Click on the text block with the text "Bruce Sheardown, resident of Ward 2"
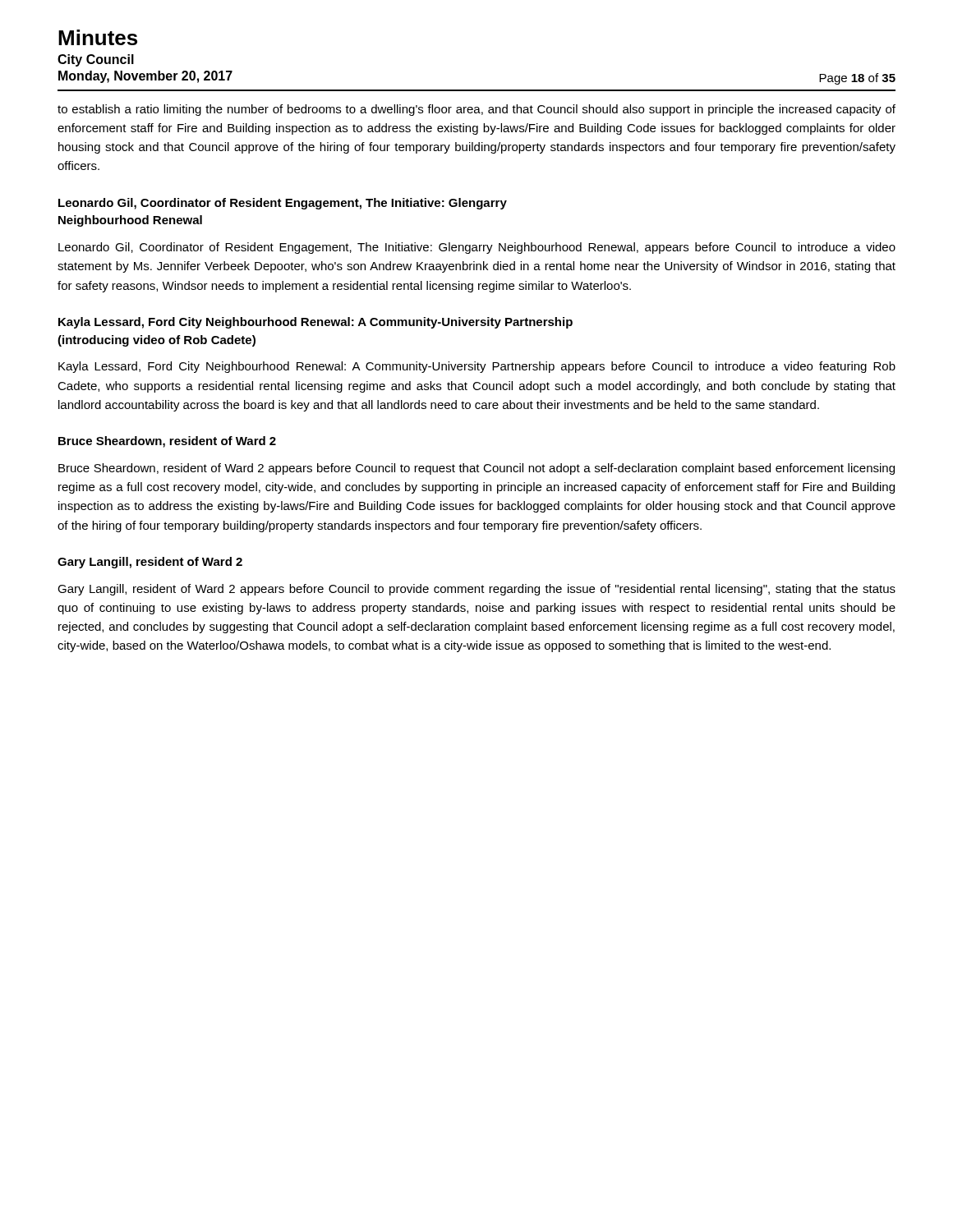953x1232 pixels. point(476,496)
